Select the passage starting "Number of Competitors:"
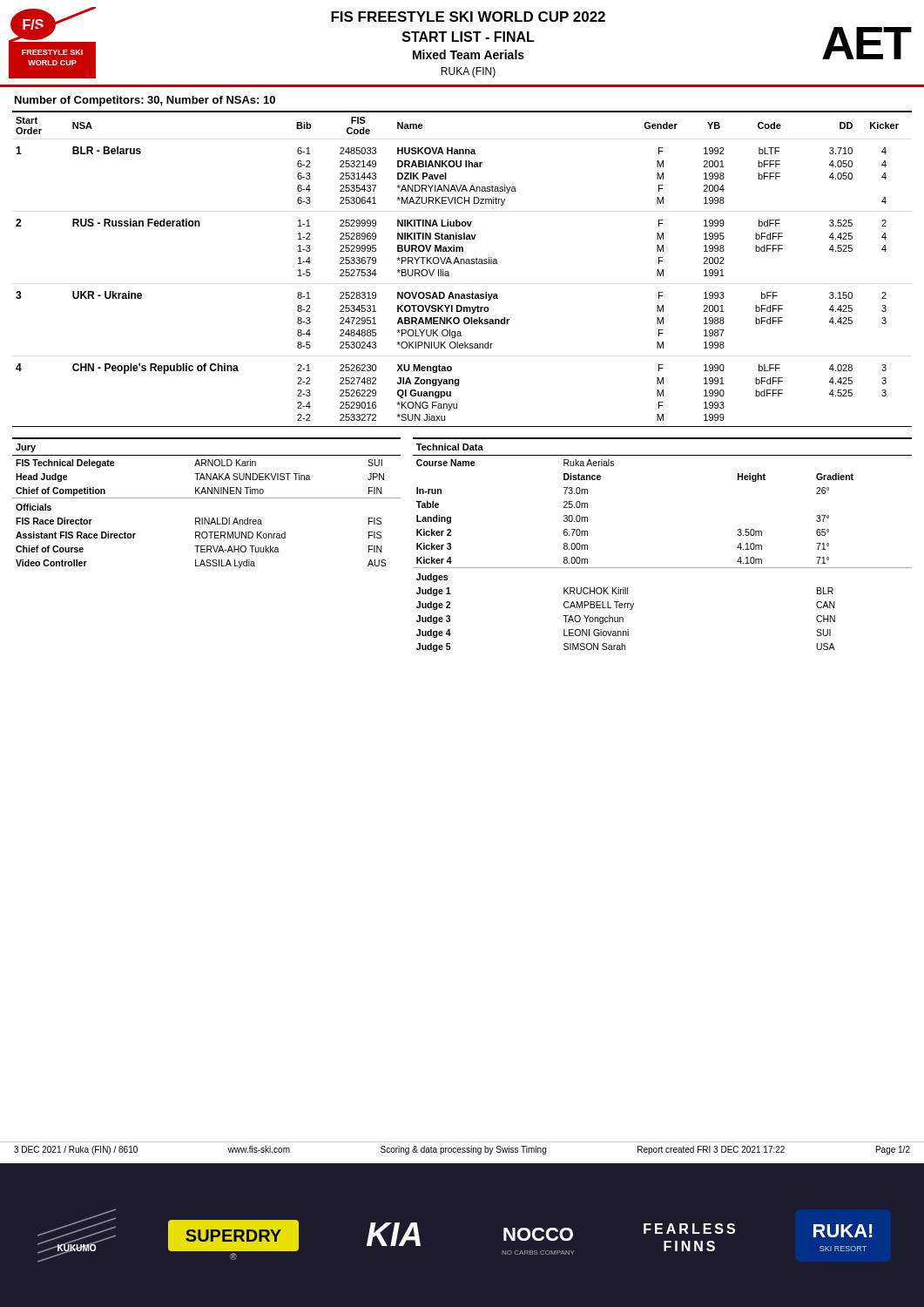The image size is (924, 1307). point(145,99)
